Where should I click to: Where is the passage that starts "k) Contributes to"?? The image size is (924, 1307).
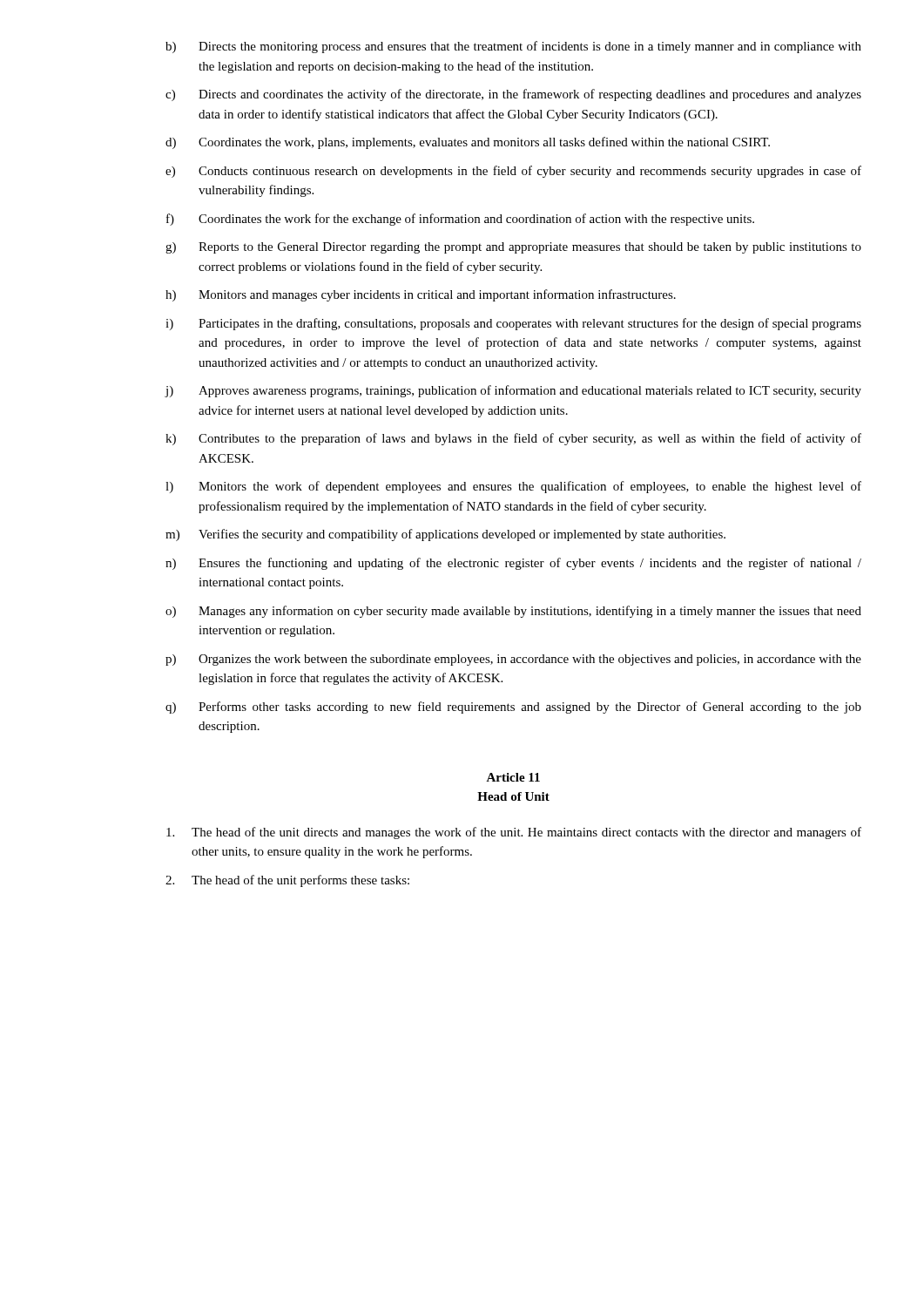(x=513, y=448)
